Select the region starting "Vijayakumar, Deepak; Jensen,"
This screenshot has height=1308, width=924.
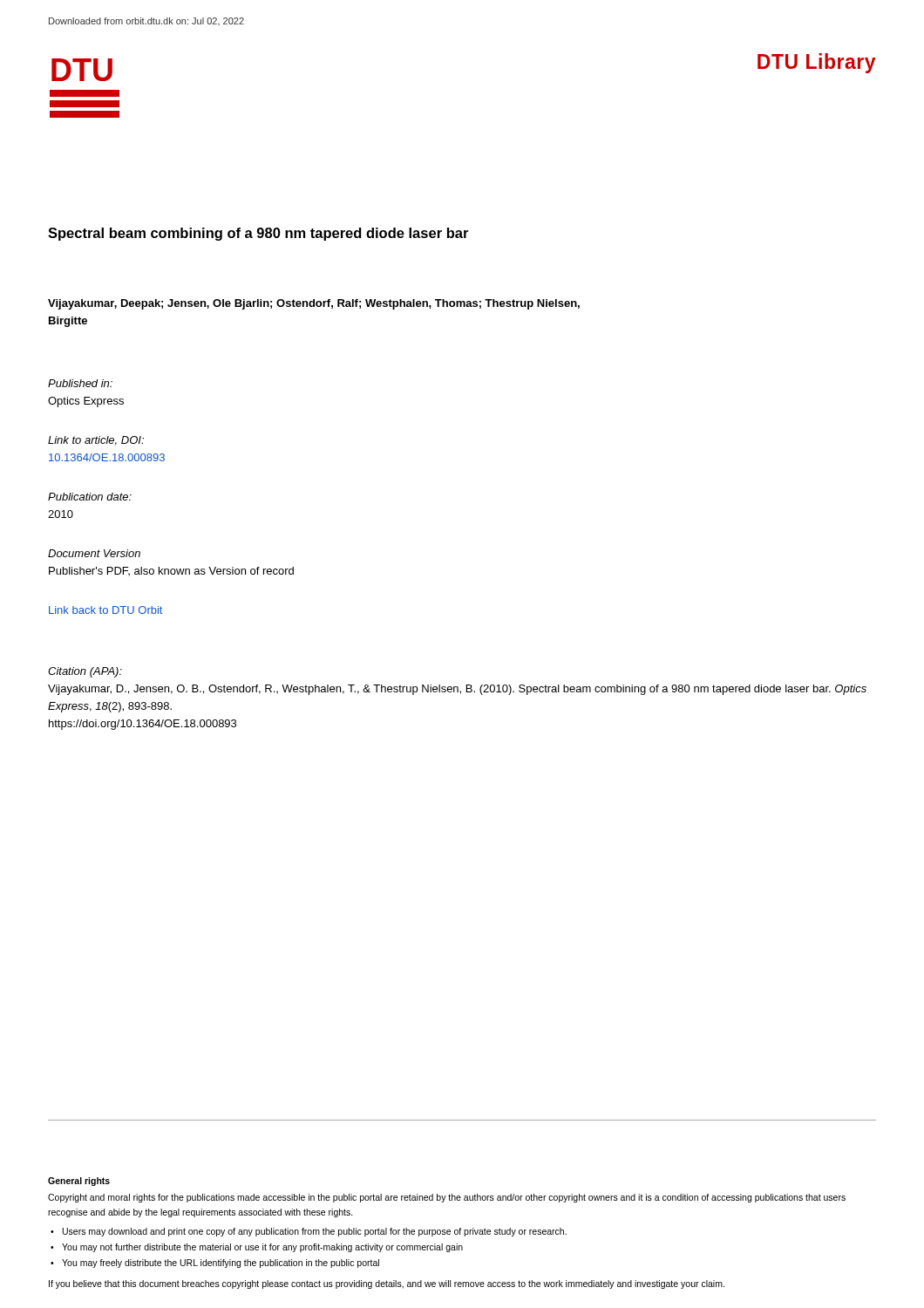314,312
